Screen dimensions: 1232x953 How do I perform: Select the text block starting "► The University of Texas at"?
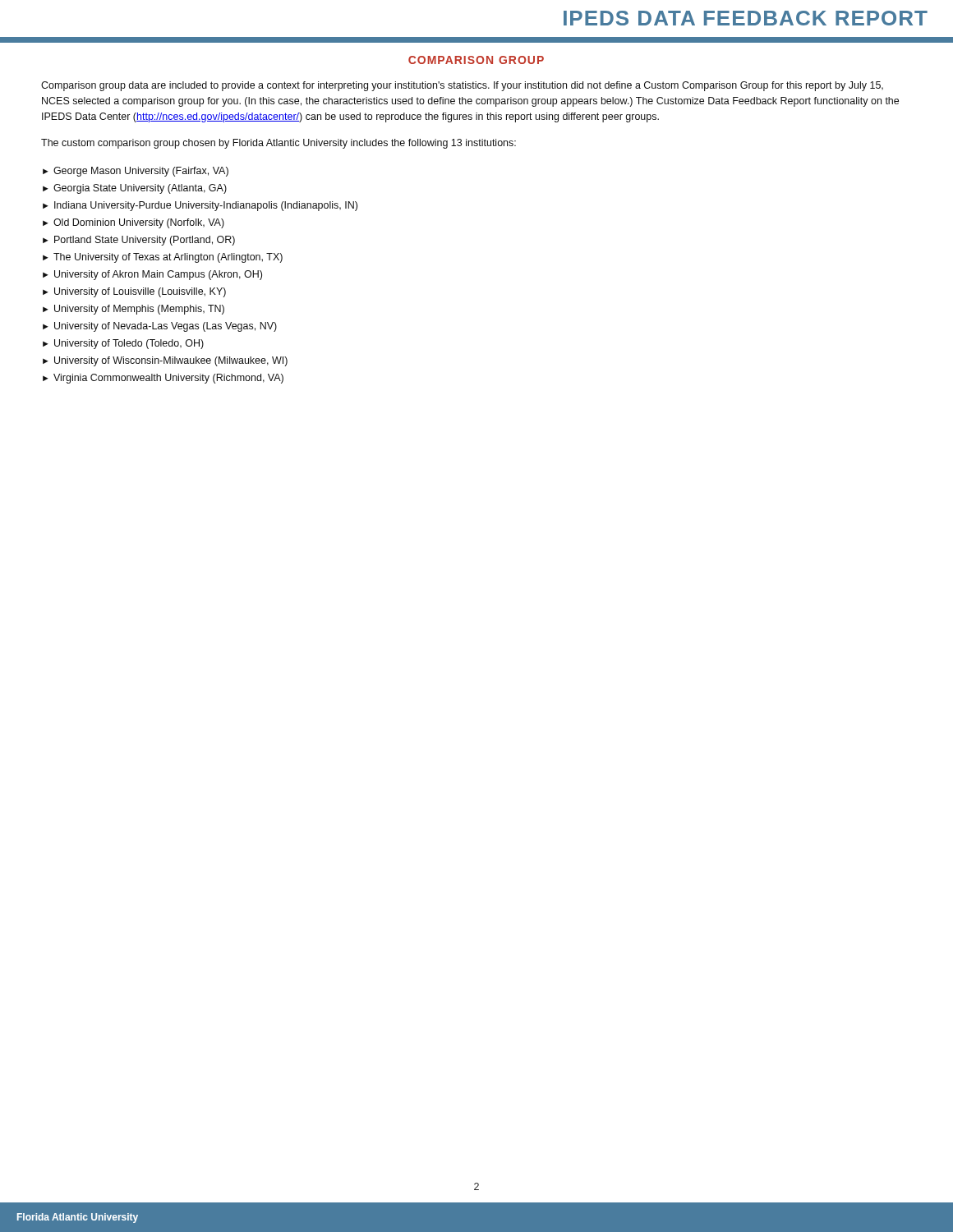(162, 257)
